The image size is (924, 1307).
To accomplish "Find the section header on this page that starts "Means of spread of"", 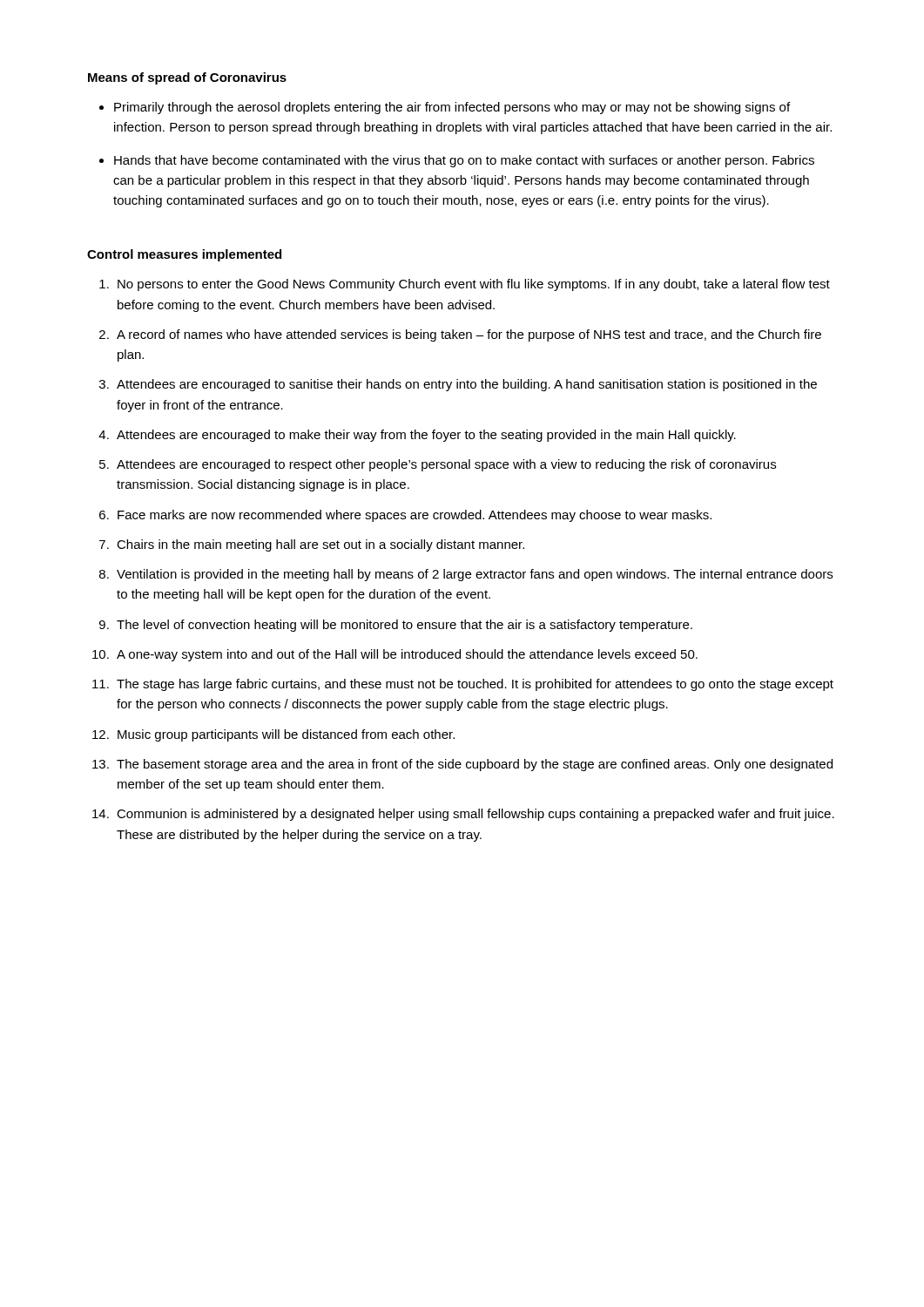I will point(187,77).
